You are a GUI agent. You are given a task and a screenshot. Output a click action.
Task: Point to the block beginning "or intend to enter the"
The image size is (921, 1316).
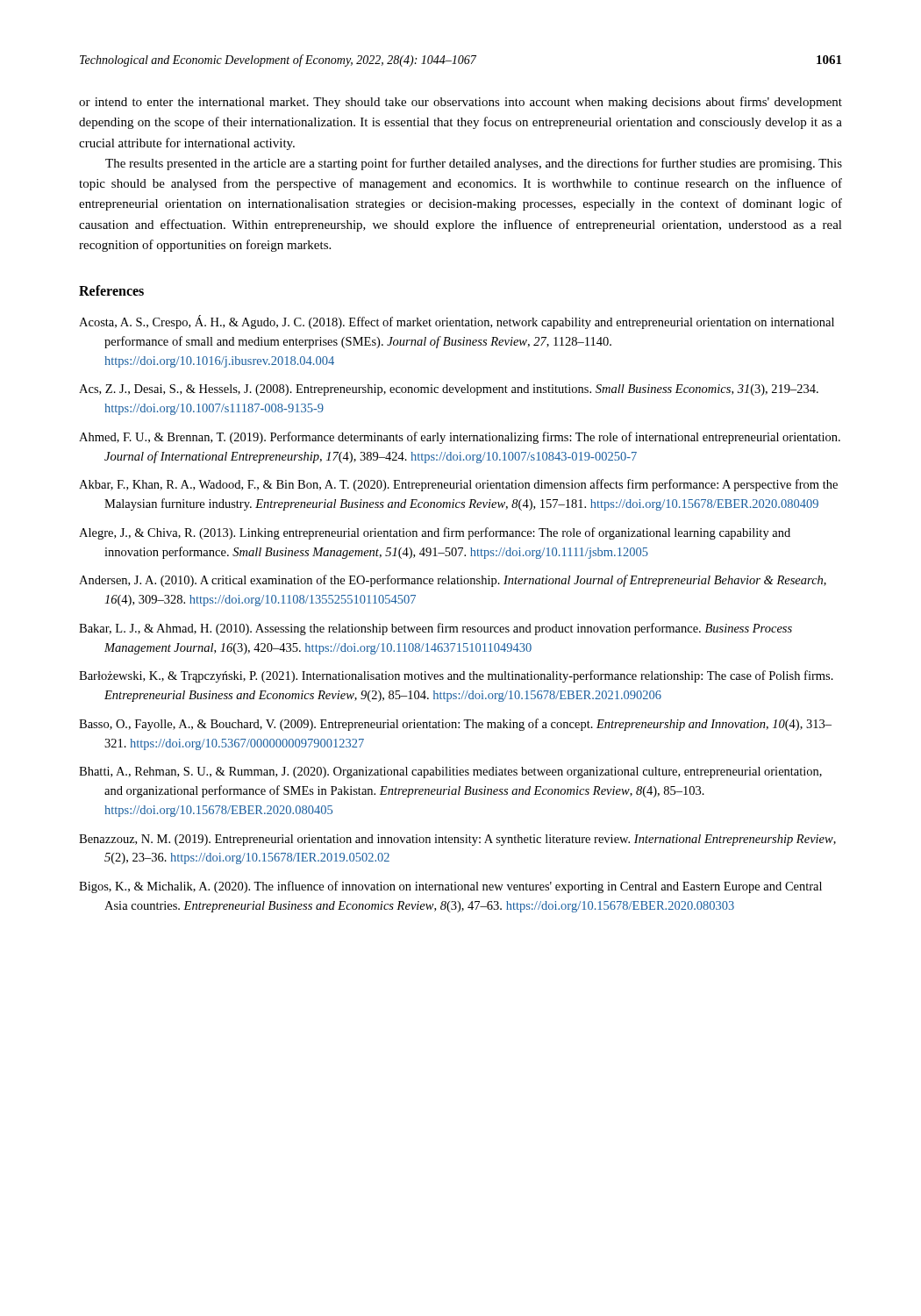[460, 123]
